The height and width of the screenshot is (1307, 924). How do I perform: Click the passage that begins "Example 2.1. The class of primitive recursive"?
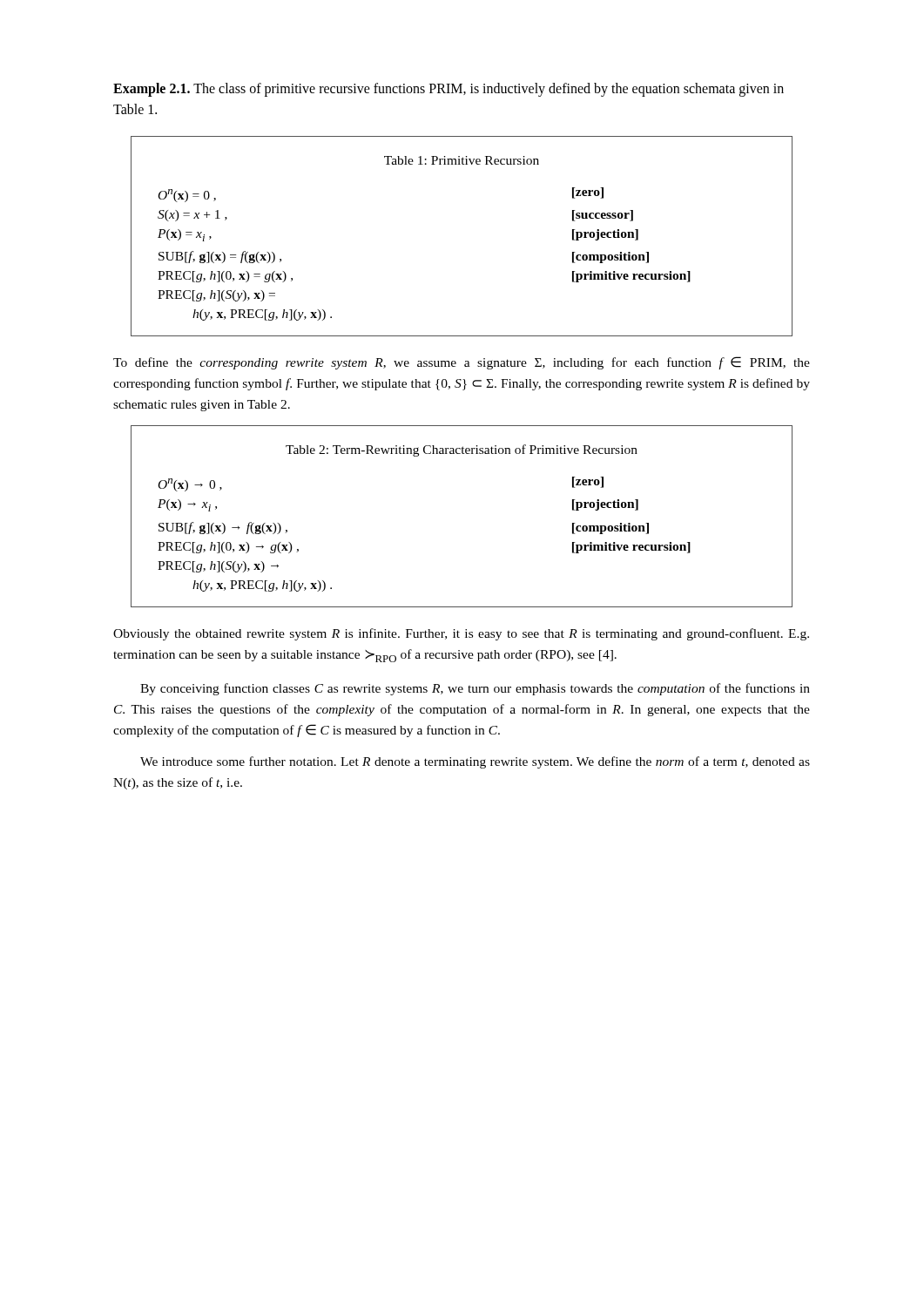pyautogui.click(x=462, y=99)
